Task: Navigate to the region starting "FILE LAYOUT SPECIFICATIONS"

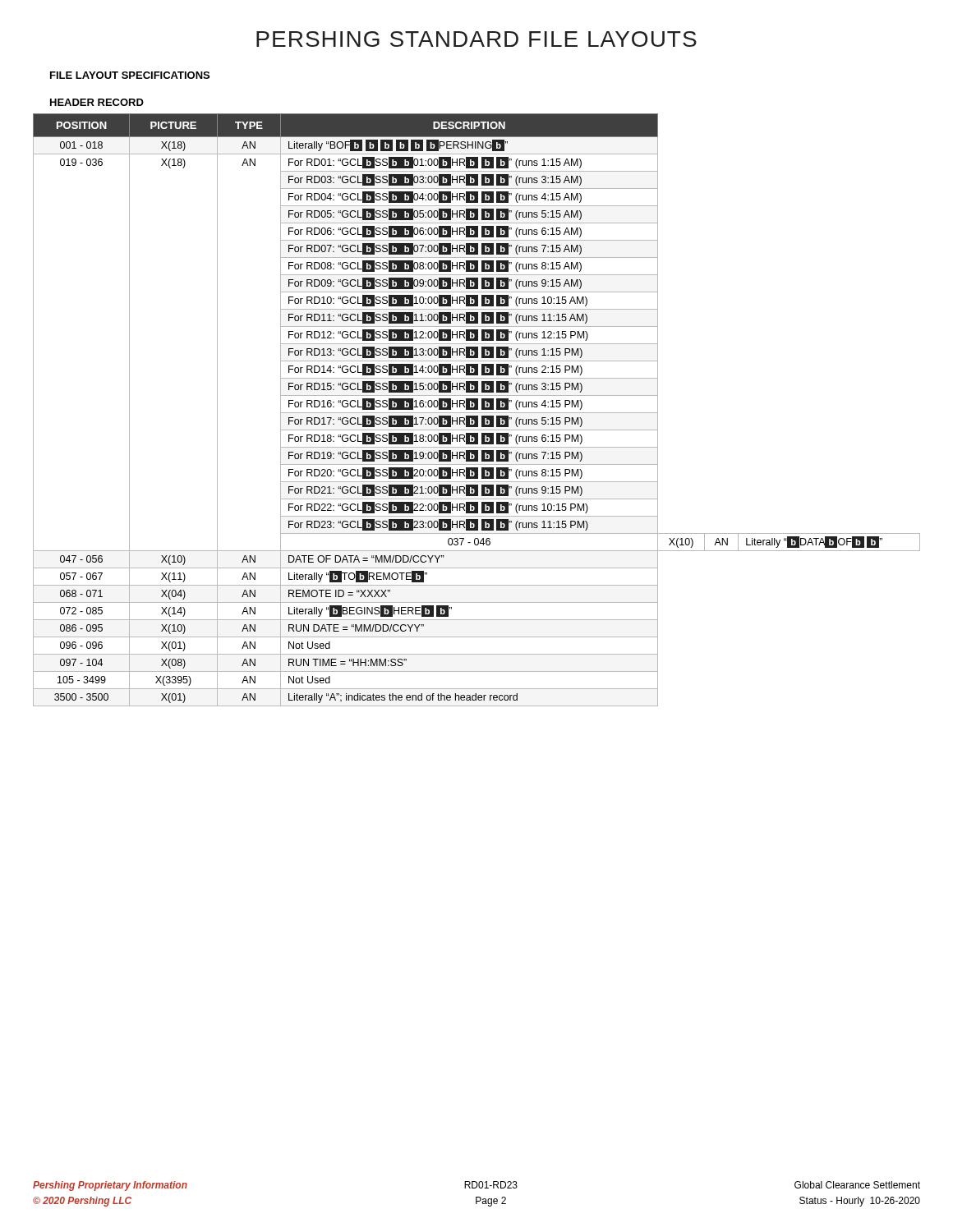Action: click(x=130, y=75)
